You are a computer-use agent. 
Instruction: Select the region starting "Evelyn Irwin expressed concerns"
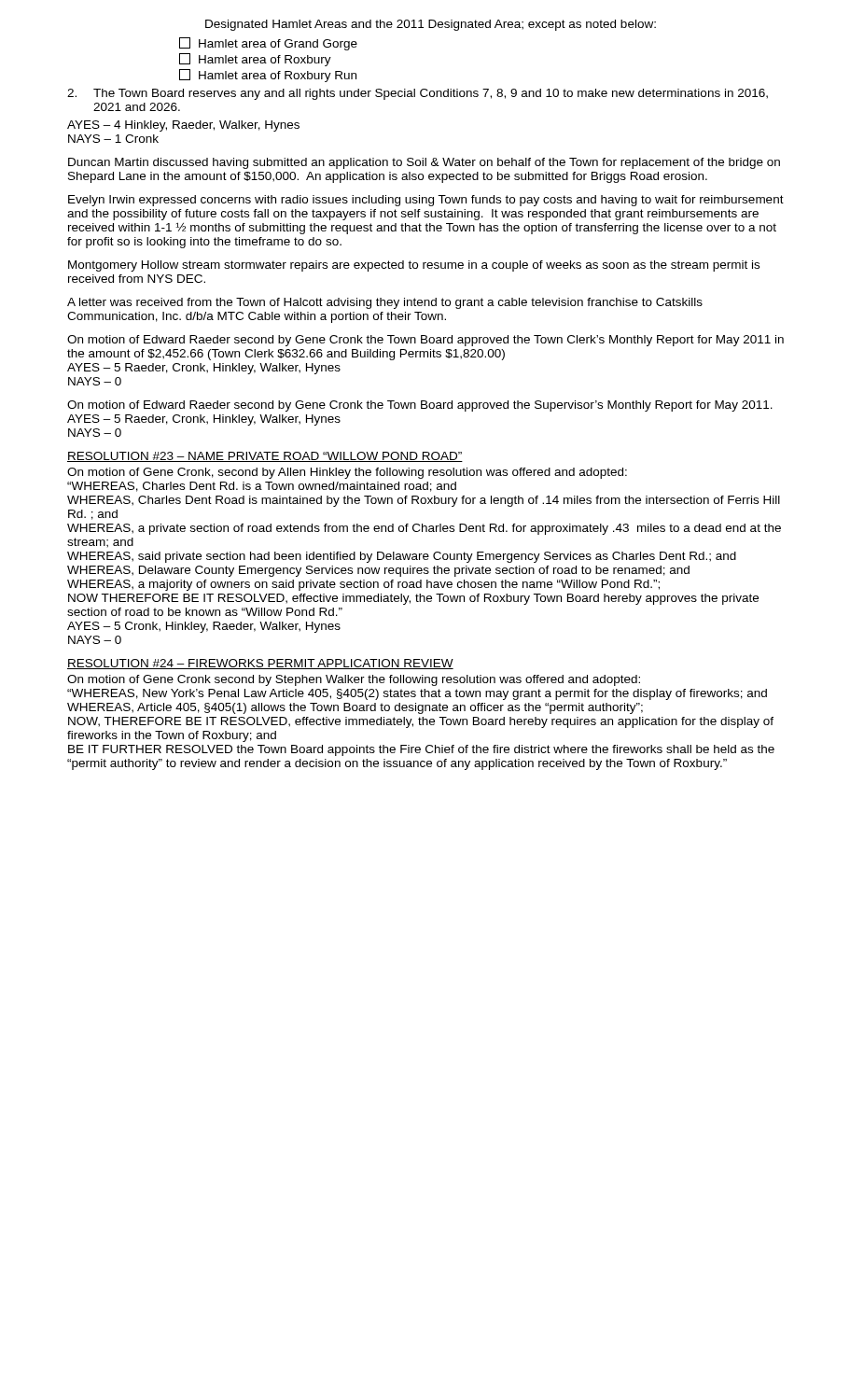(425, 220)
